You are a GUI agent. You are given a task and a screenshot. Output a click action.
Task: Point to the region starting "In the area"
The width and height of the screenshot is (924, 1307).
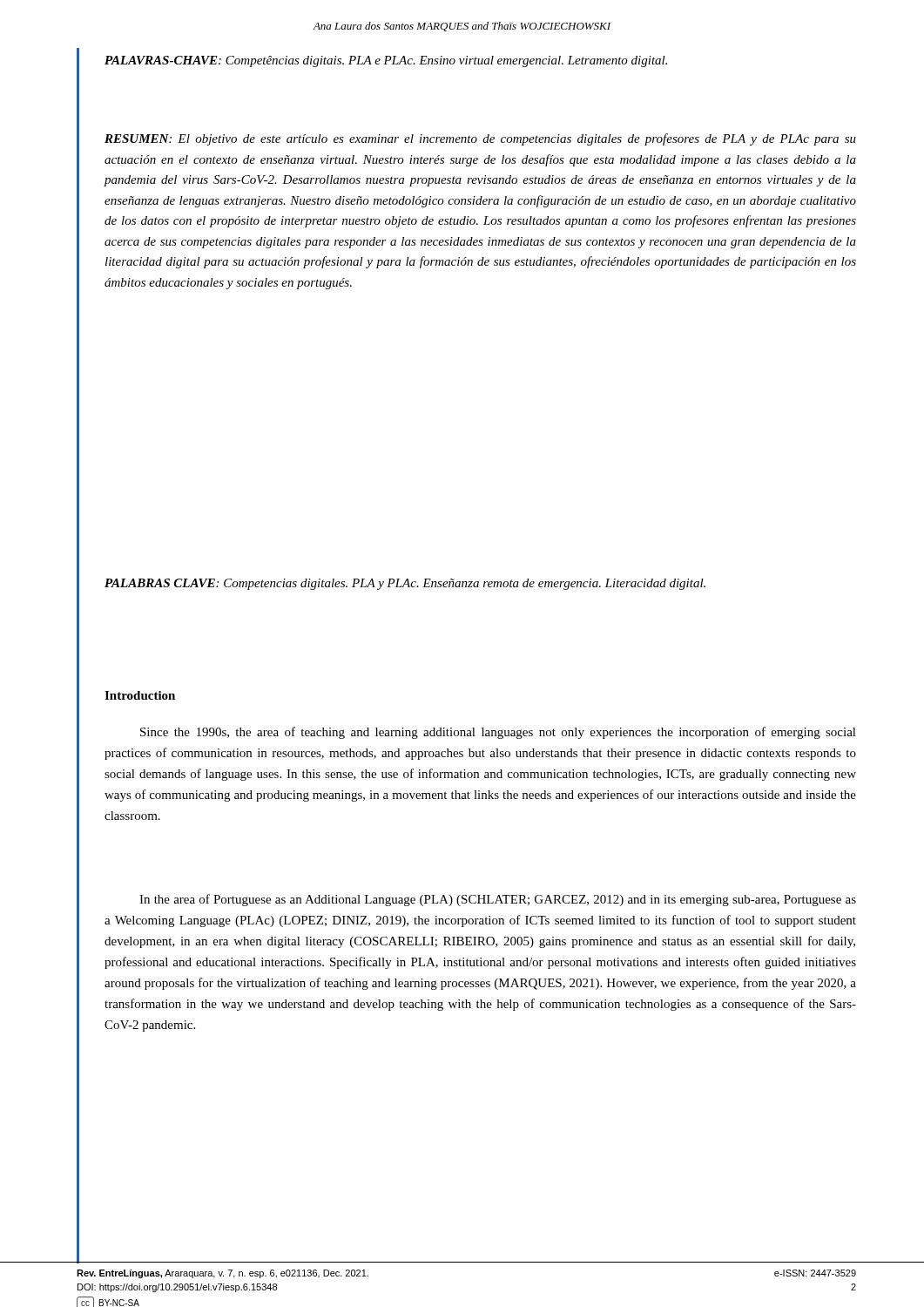tap(480, 962)
